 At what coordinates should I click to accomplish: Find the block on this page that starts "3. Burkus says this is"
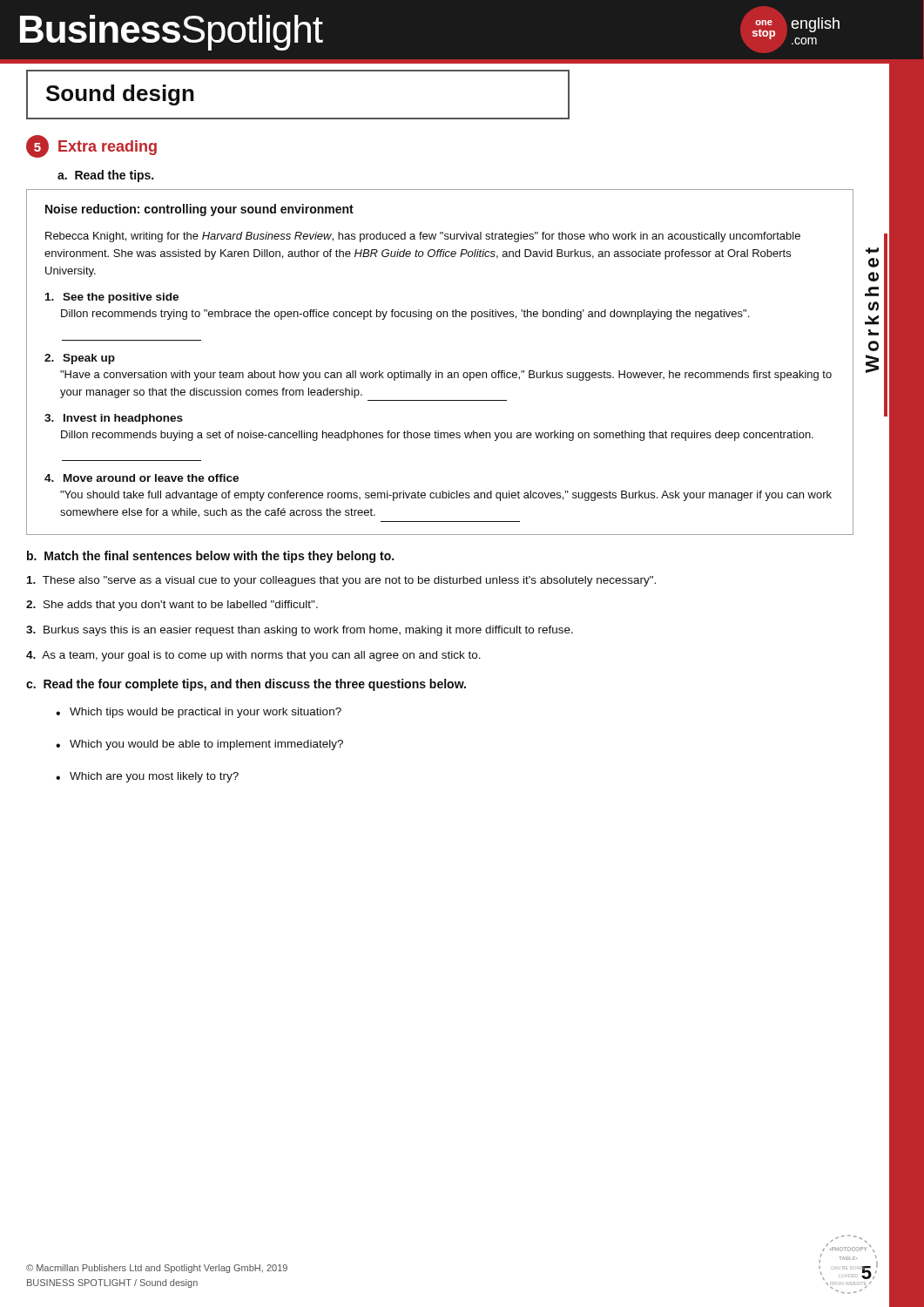tap(300, 630)
